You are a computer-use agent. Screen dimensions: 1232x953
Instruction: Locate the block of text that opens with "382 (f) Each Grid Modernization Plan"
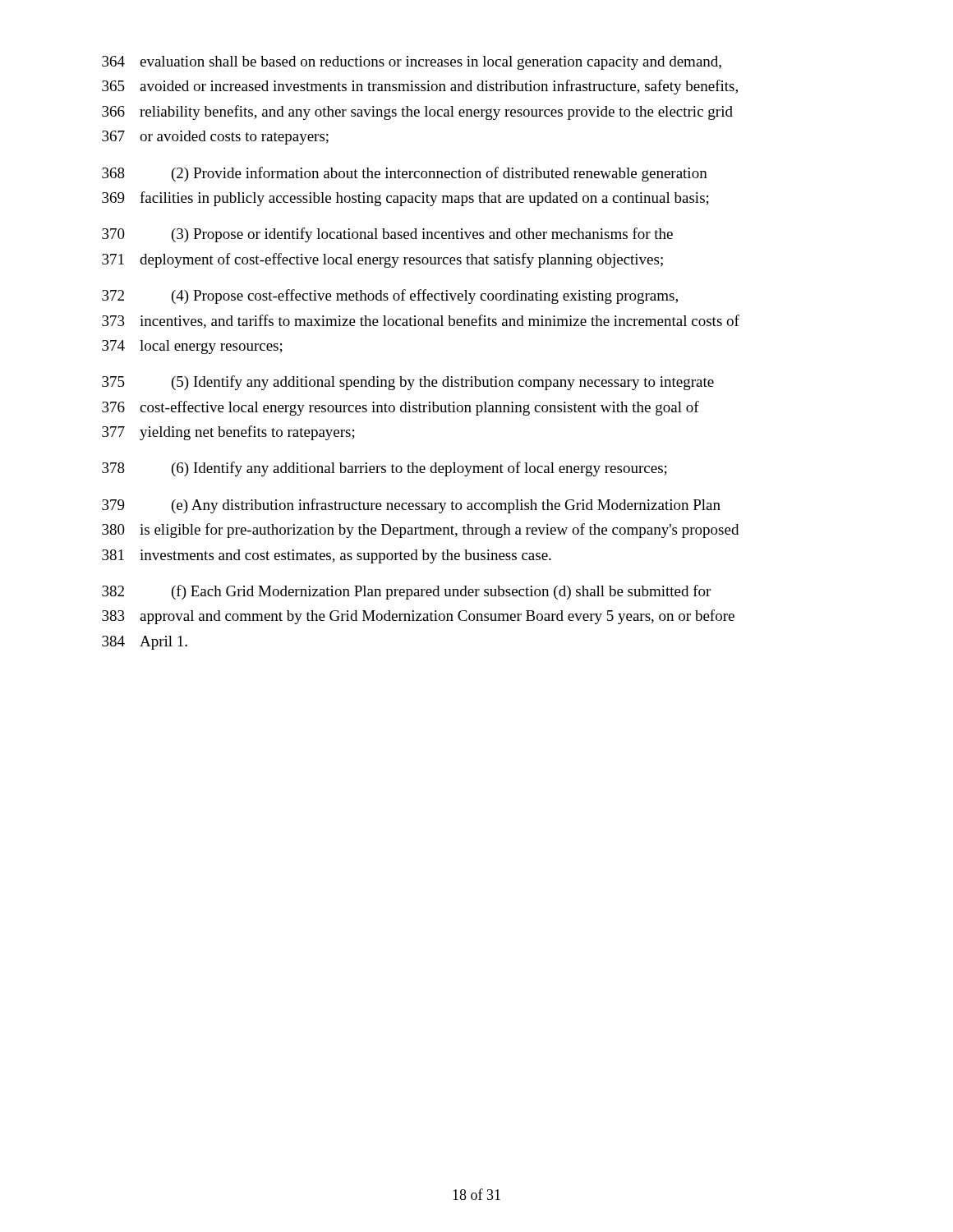point(476,616)
